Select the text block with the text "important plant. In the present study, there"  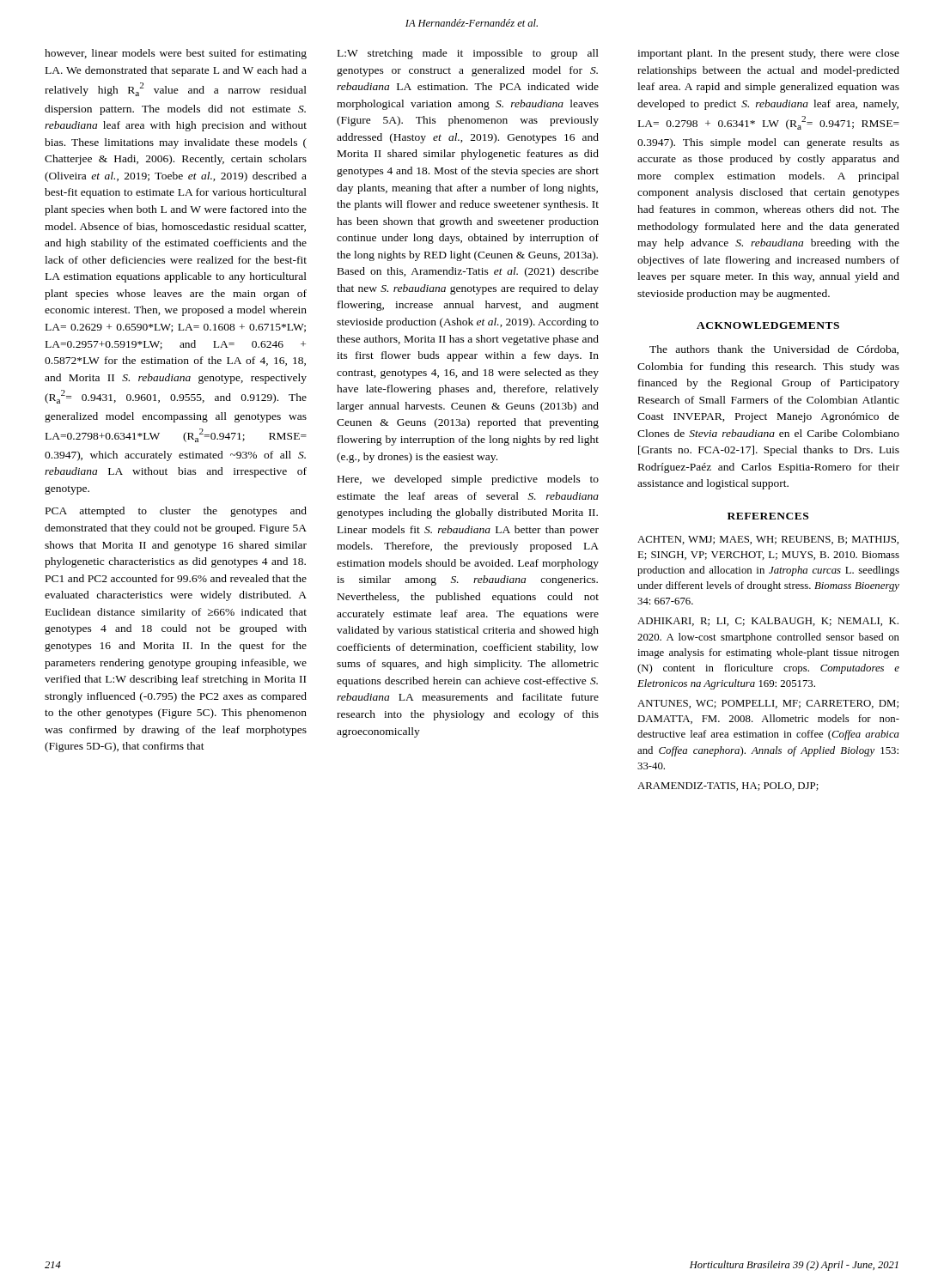pyautogui.click(x=768, y=173)
